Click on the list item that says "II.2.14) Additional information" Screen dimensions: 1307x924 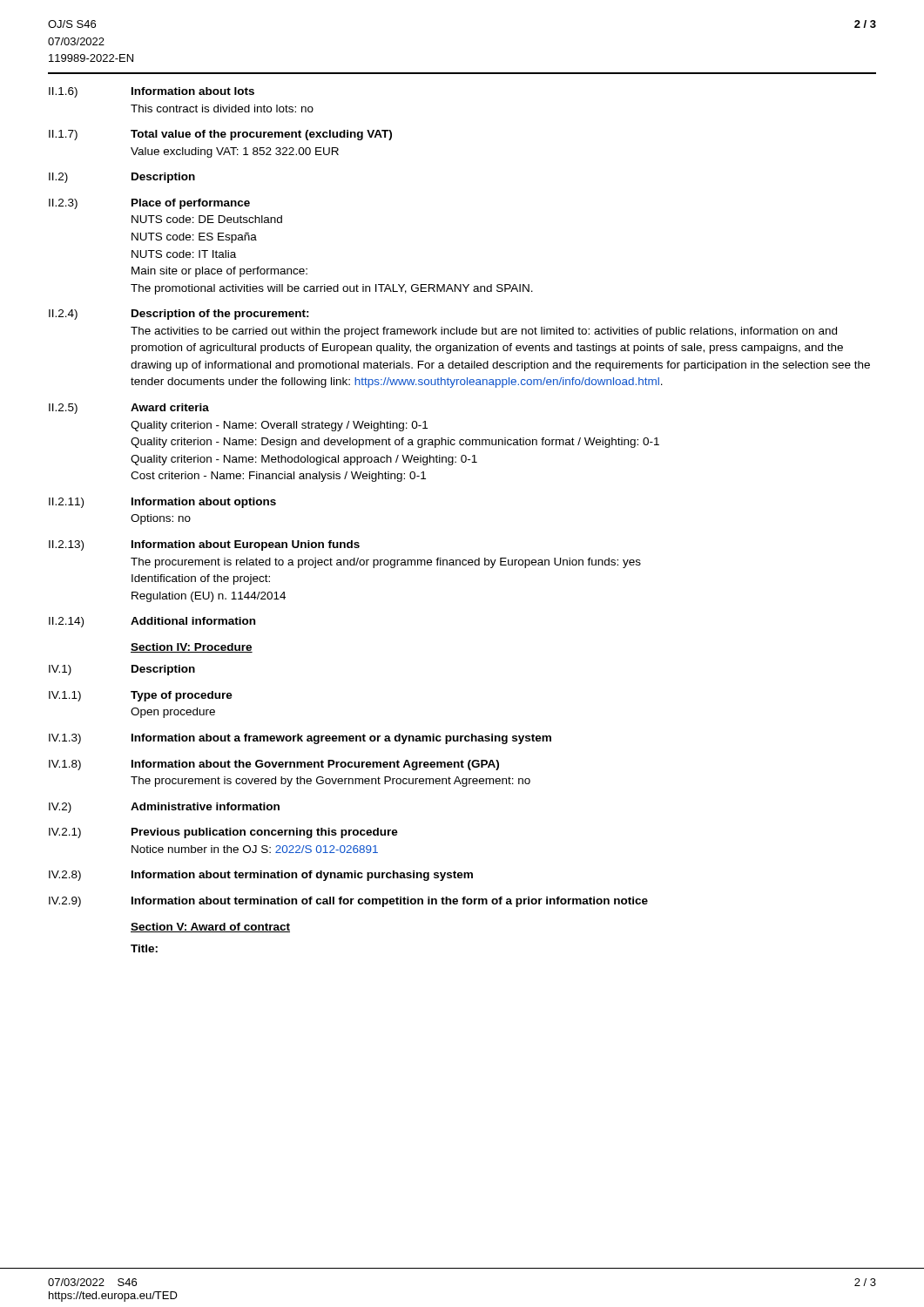click(x=152, y=622)
